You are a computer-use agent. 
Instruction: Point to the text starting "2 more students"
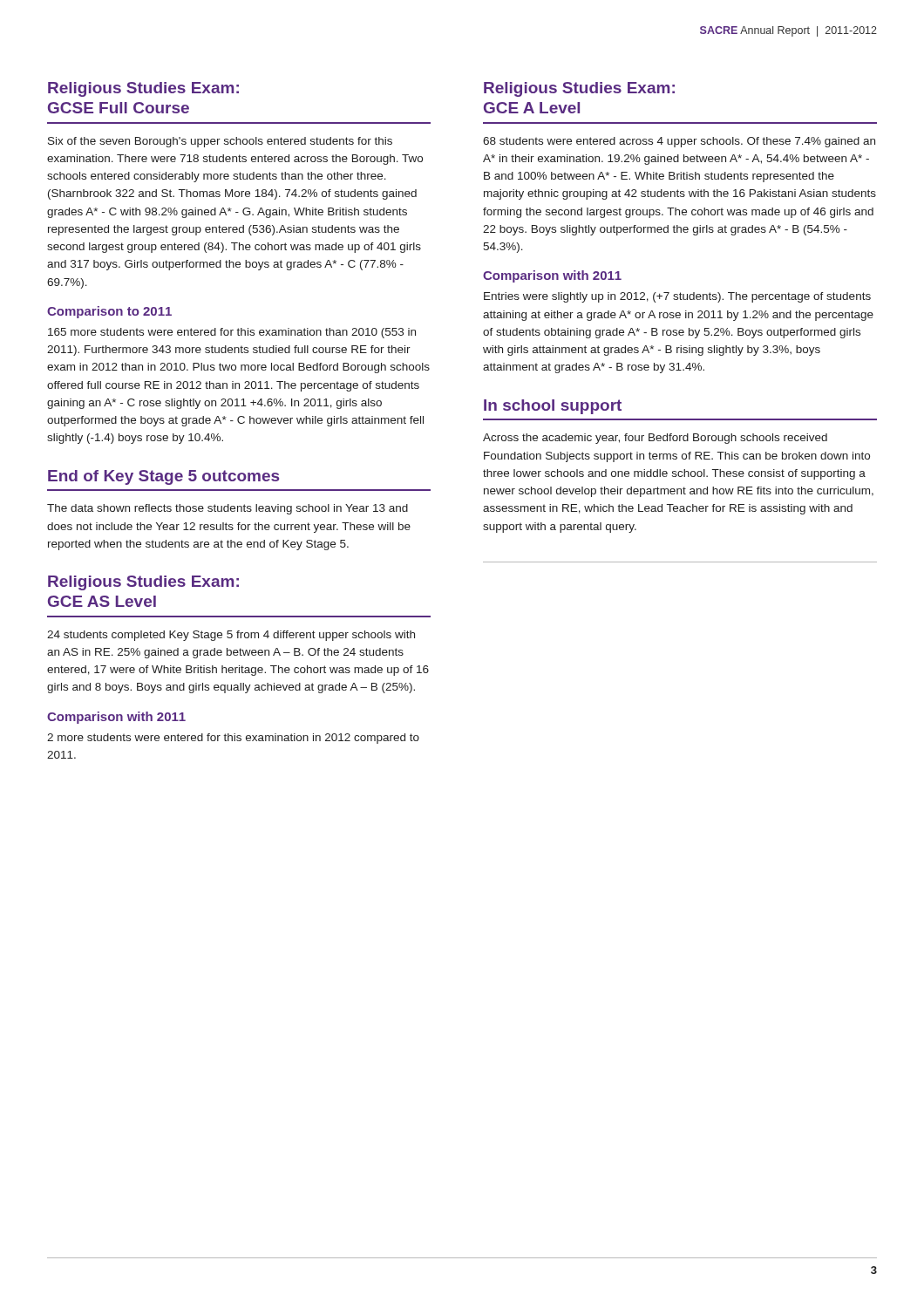tap(233, 746)
